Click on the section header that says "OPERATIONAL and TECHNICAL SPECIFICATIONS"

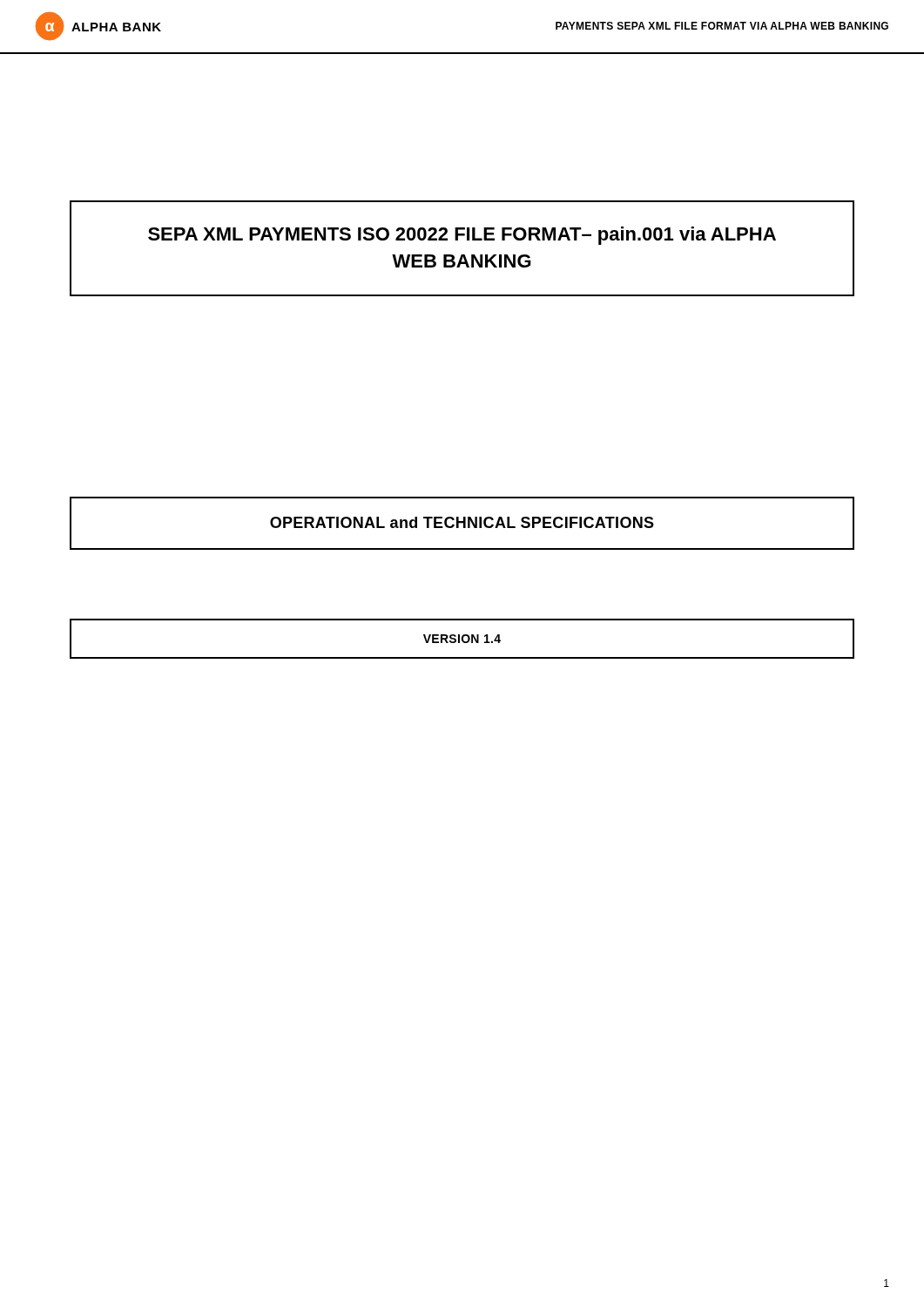(x=462, y=523)
